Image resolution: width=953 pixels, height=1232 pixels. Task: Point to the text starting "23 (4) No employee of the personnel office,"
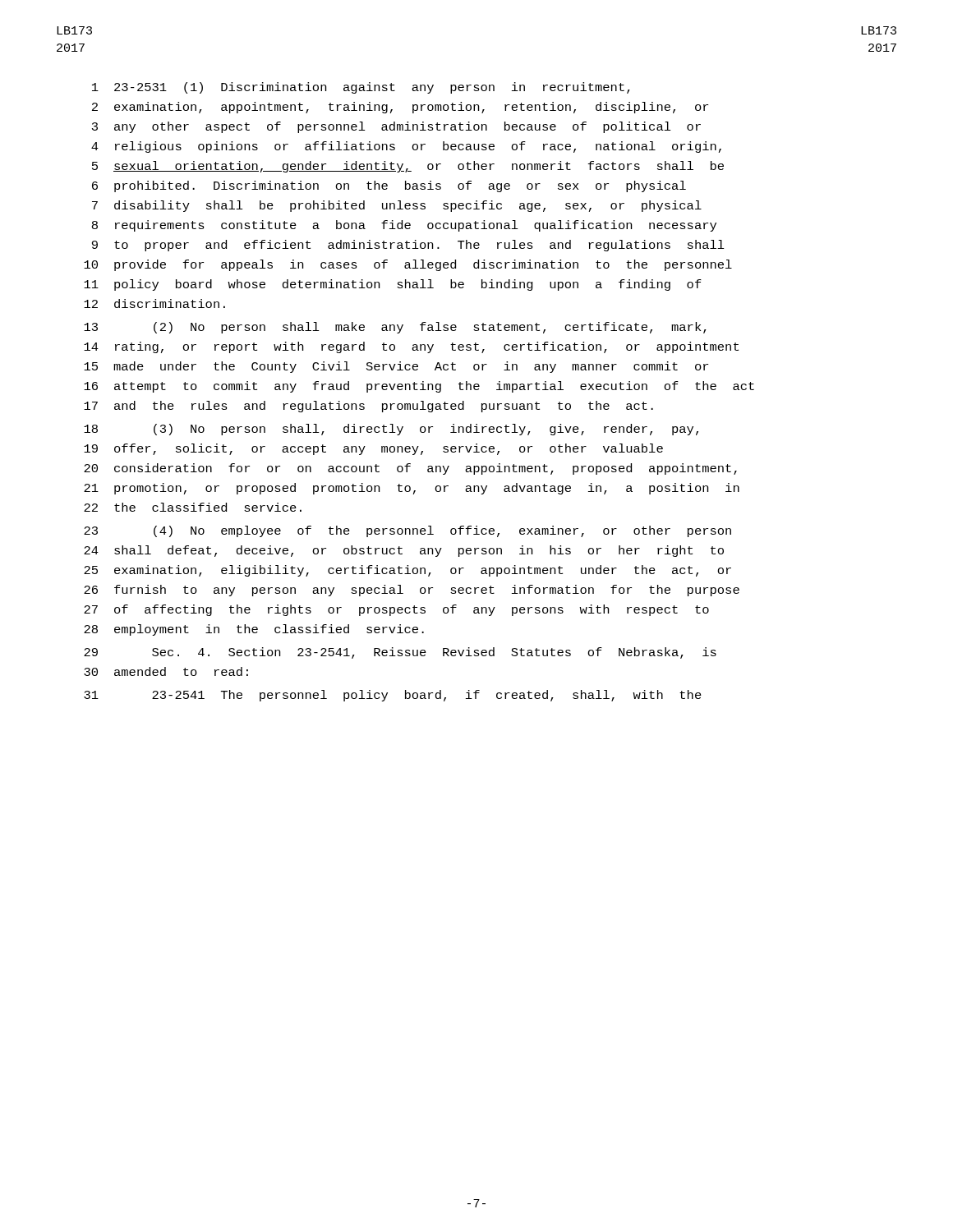point(476,581)
